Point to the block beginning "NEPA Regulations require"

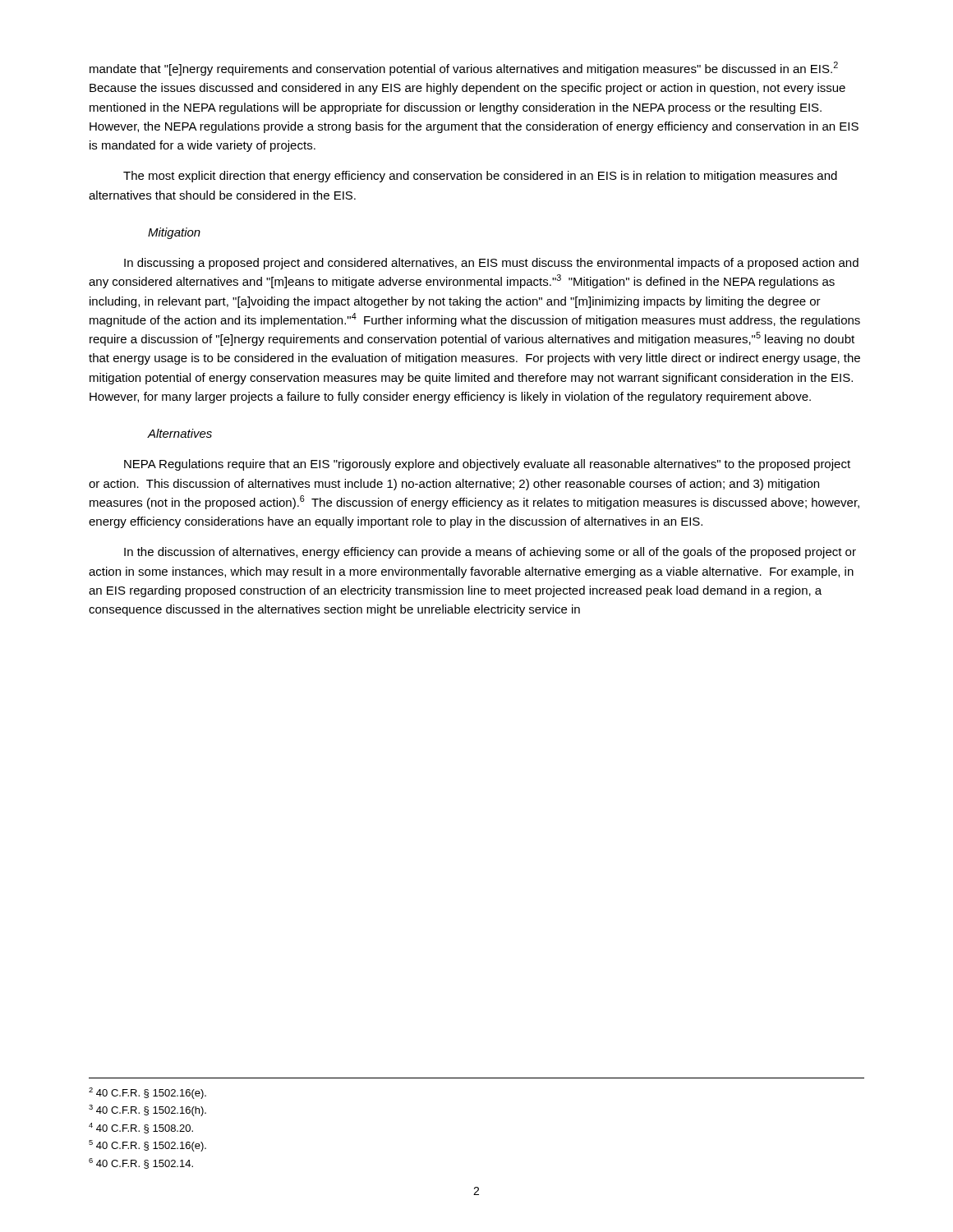(x=475, y=492)
